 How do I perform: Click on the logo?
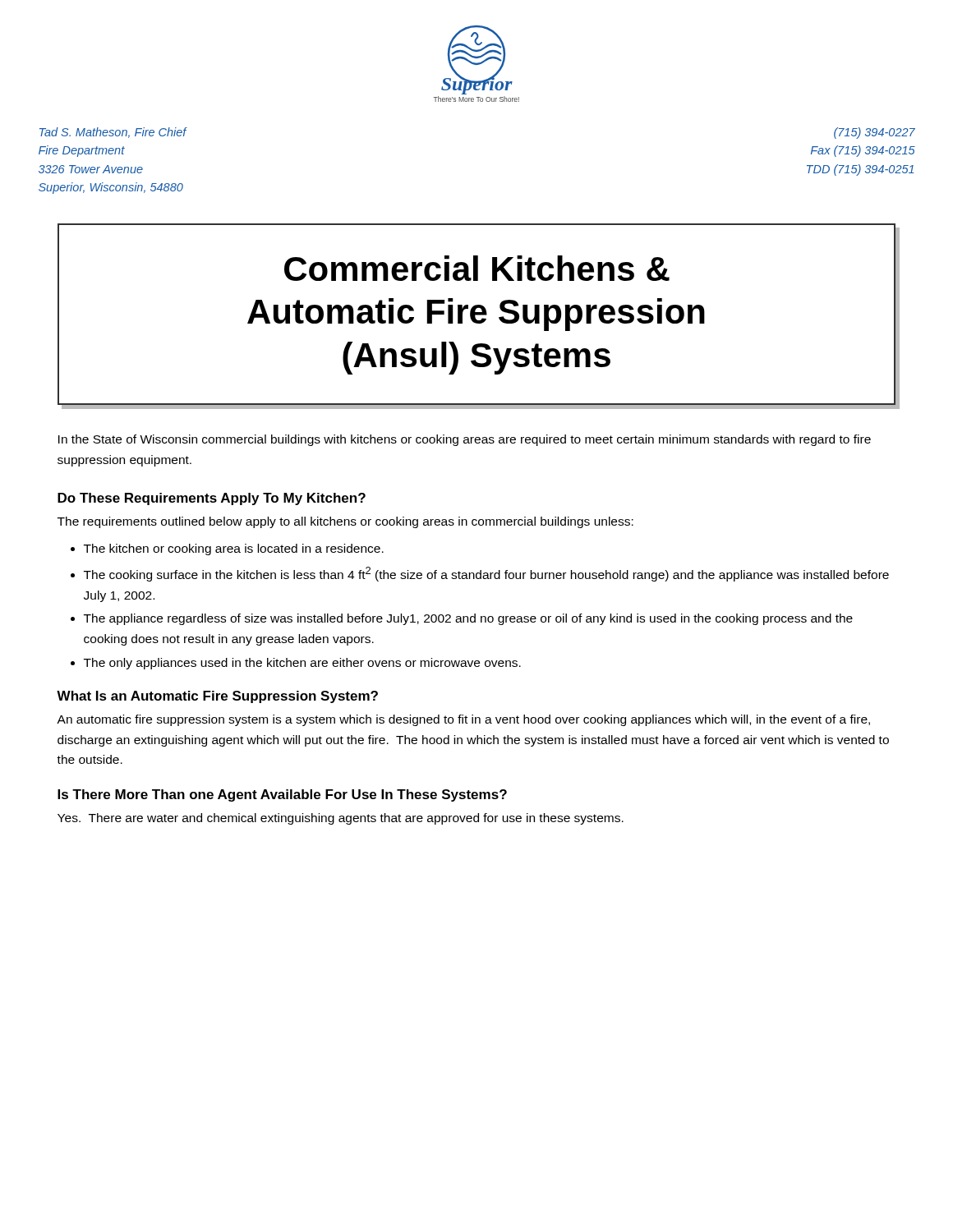(x=476, y=64)
